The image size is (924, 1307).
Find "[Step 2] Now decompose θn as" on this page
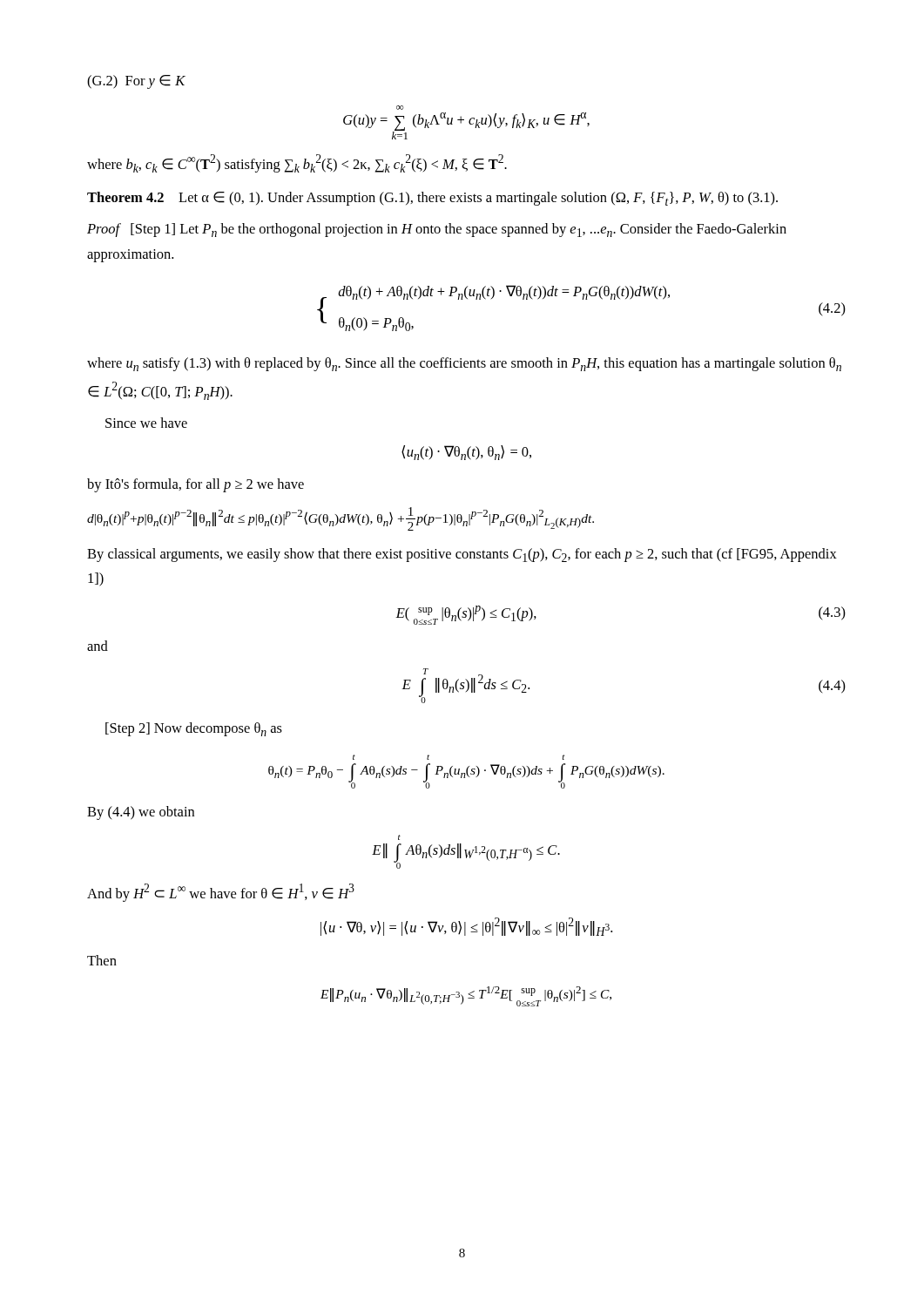[x=193, y=729]
